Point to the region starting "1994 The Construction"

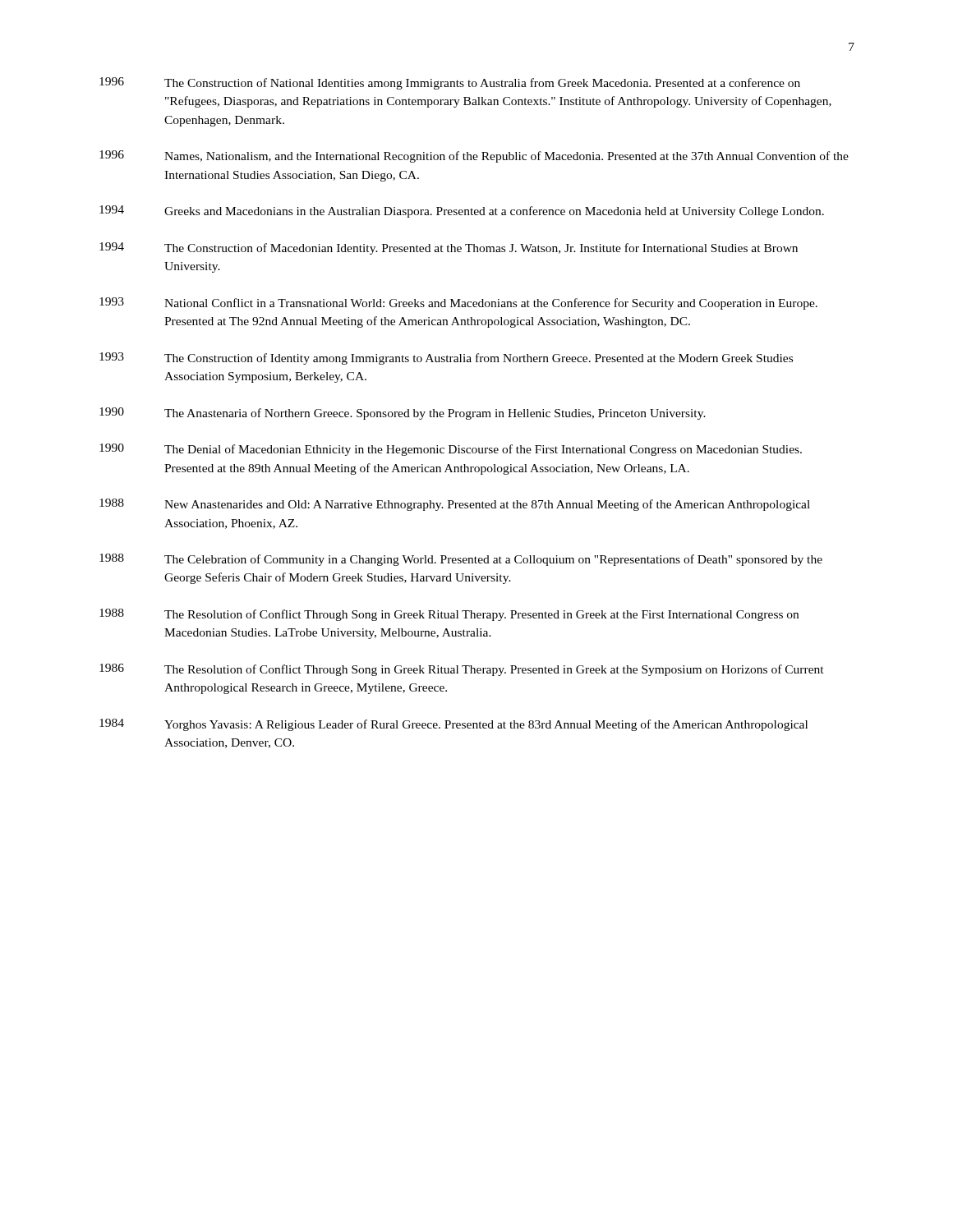click(476, 257)
